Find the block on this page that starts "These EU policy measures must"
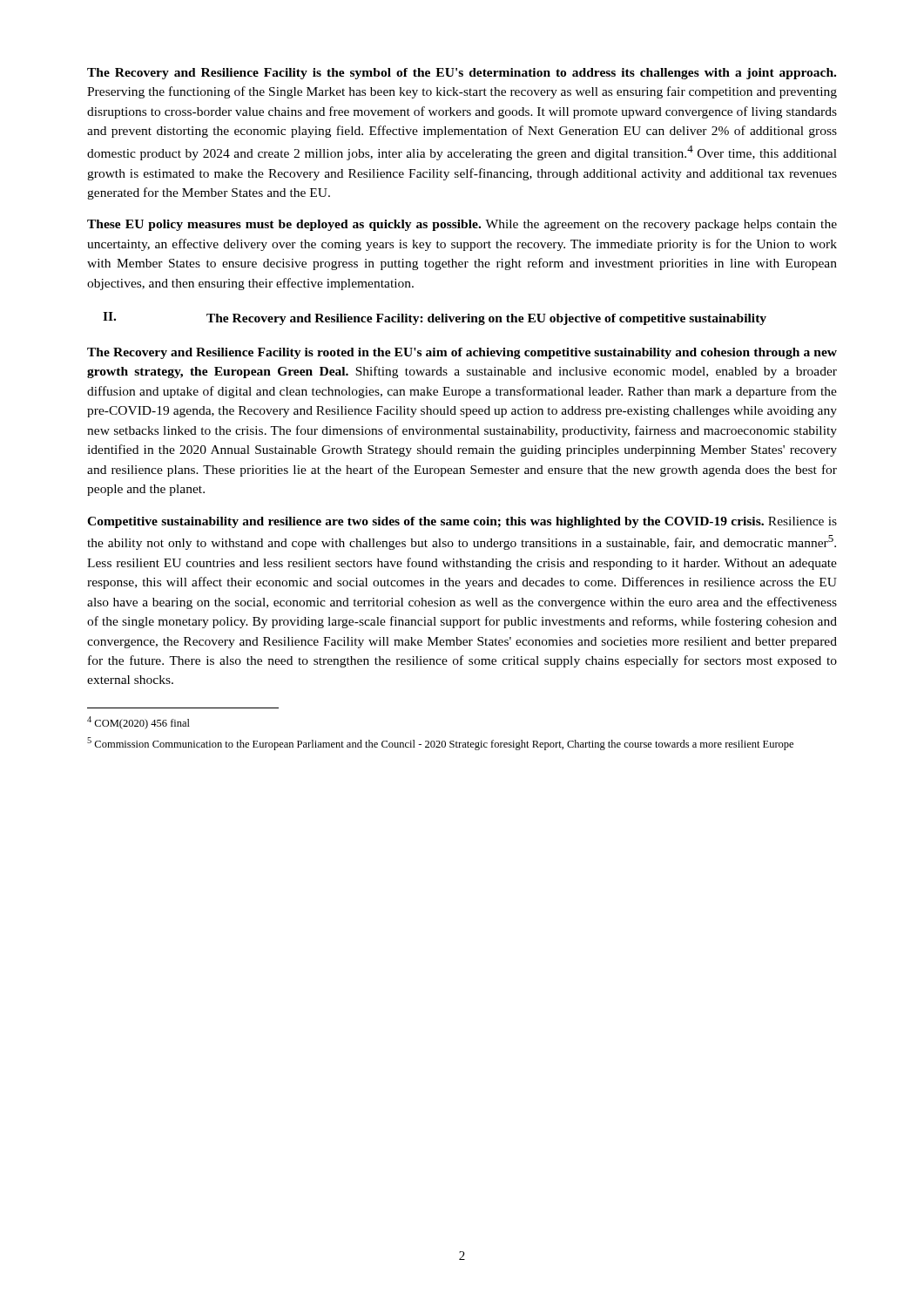Screen dimensions: 1307x924 pos(462,254)
